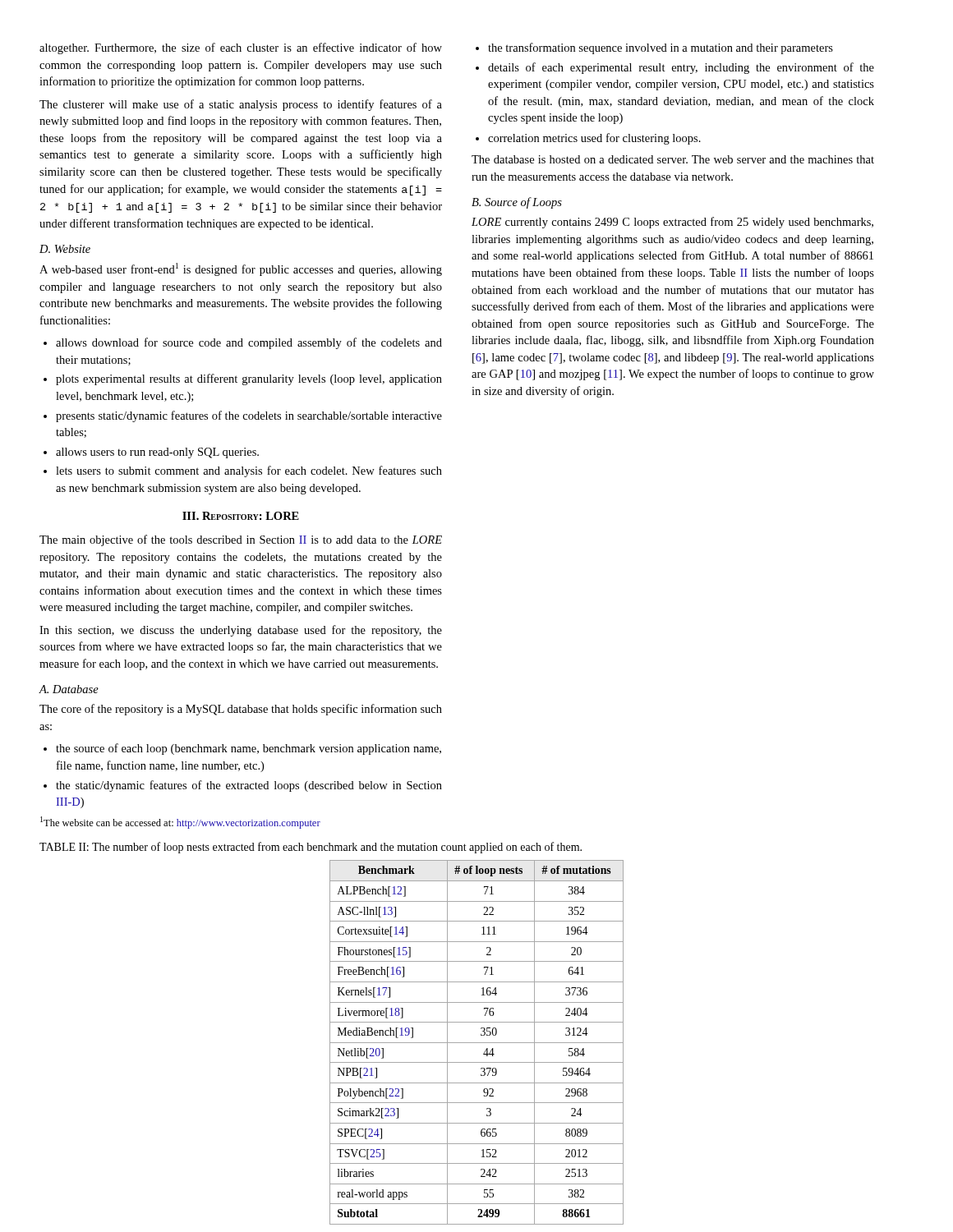
Task: Point to the text block starting "lets users to submit"
Action: click(x=241, y=480)
